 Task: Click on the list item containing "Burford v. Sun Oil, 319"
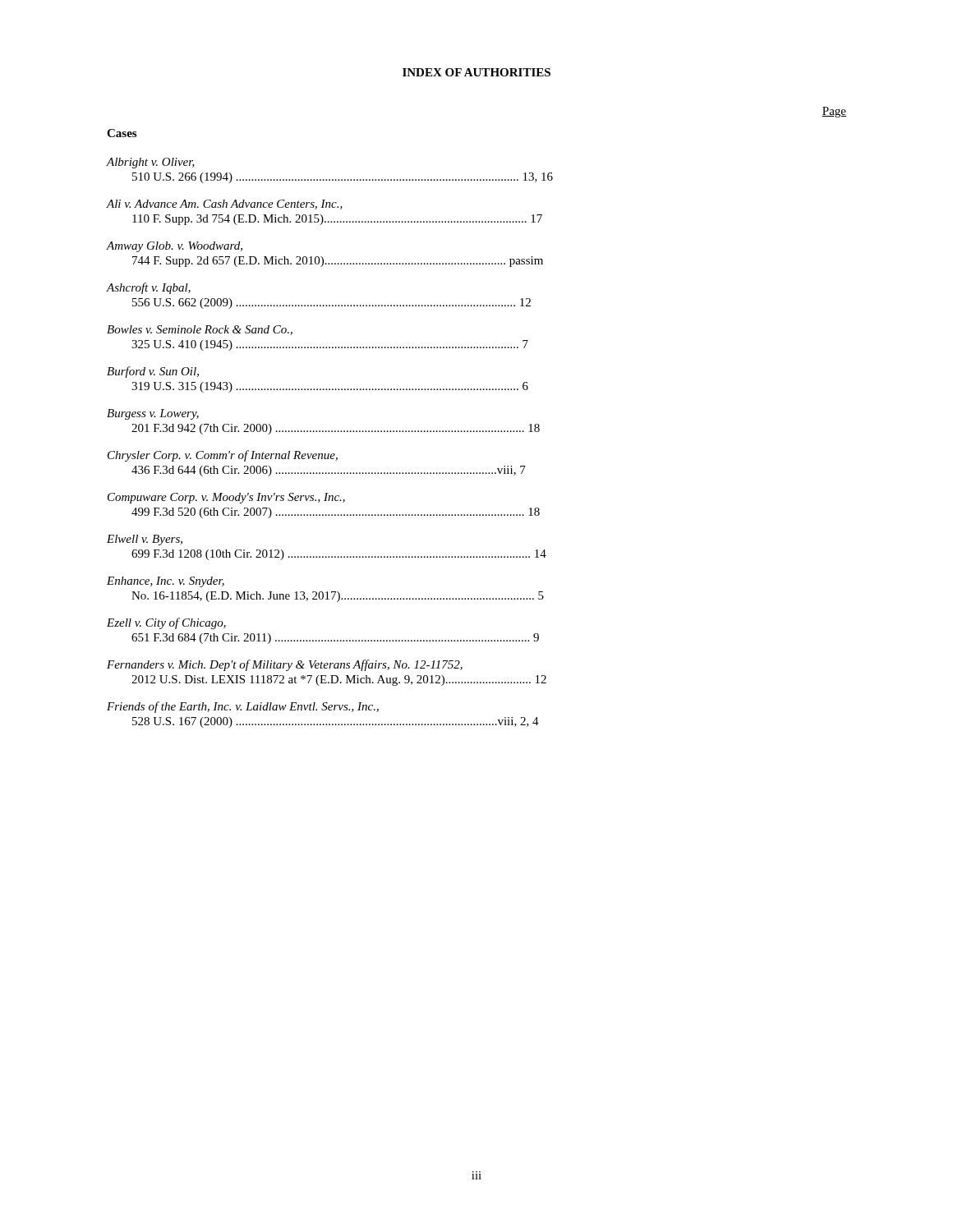coord(476,379)
